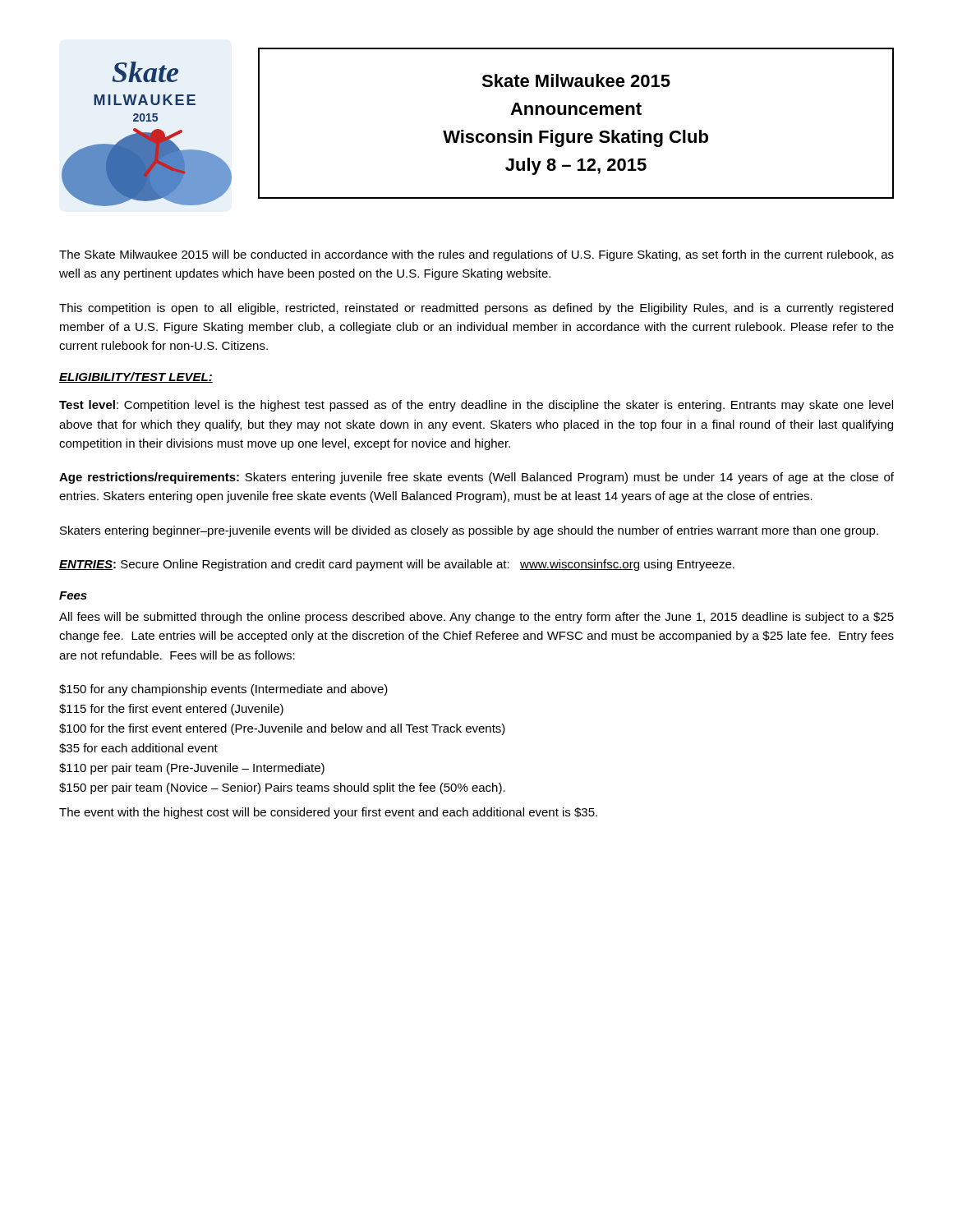This screenshot has width=953, height=1232.
Task: Find the text block containing "ENTRIES: Secure Online Registration and credit card"
Action: point(397,564)
